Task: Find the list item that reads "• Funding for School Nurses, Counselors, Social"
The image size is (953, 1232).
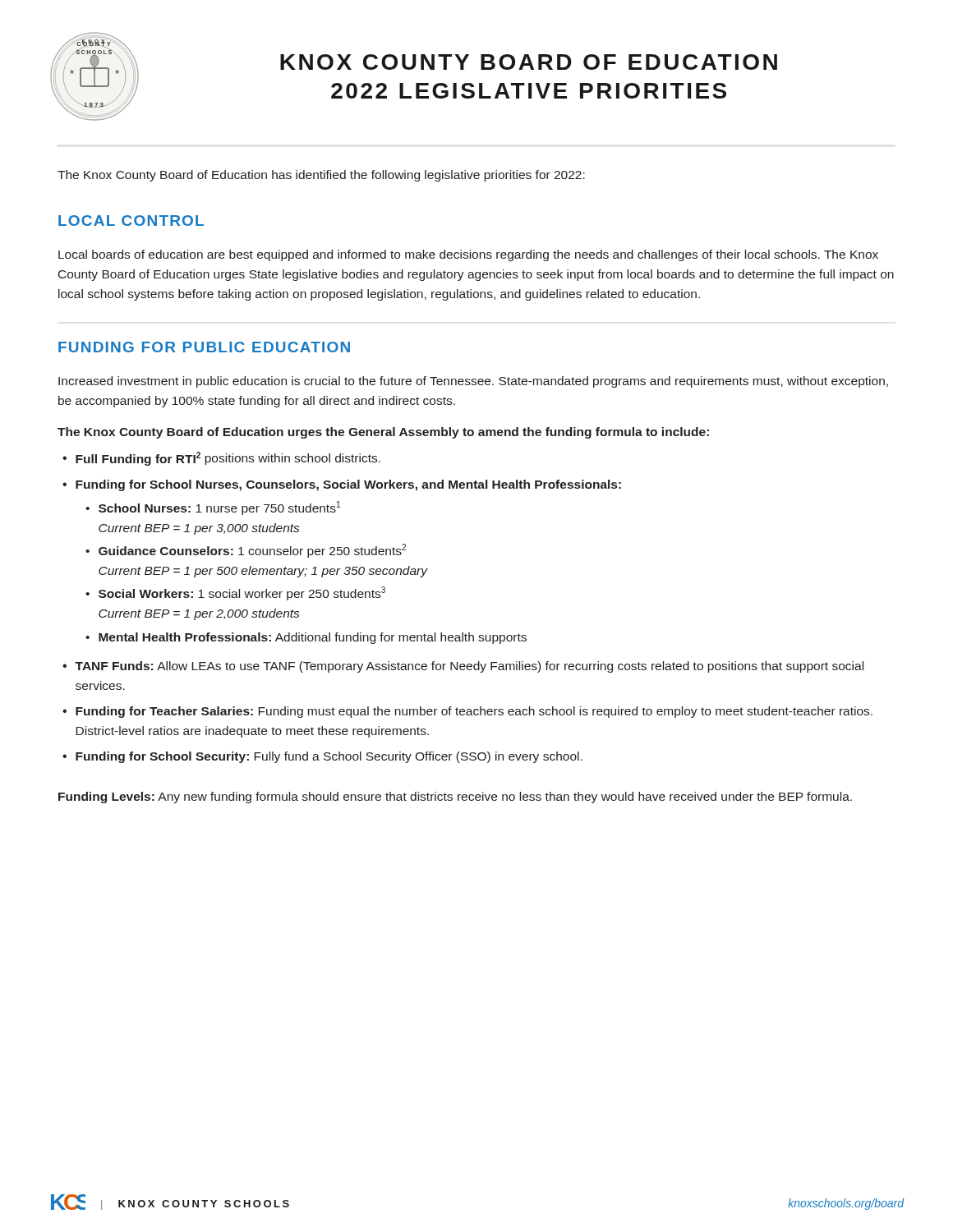Action: click(342, 562)
